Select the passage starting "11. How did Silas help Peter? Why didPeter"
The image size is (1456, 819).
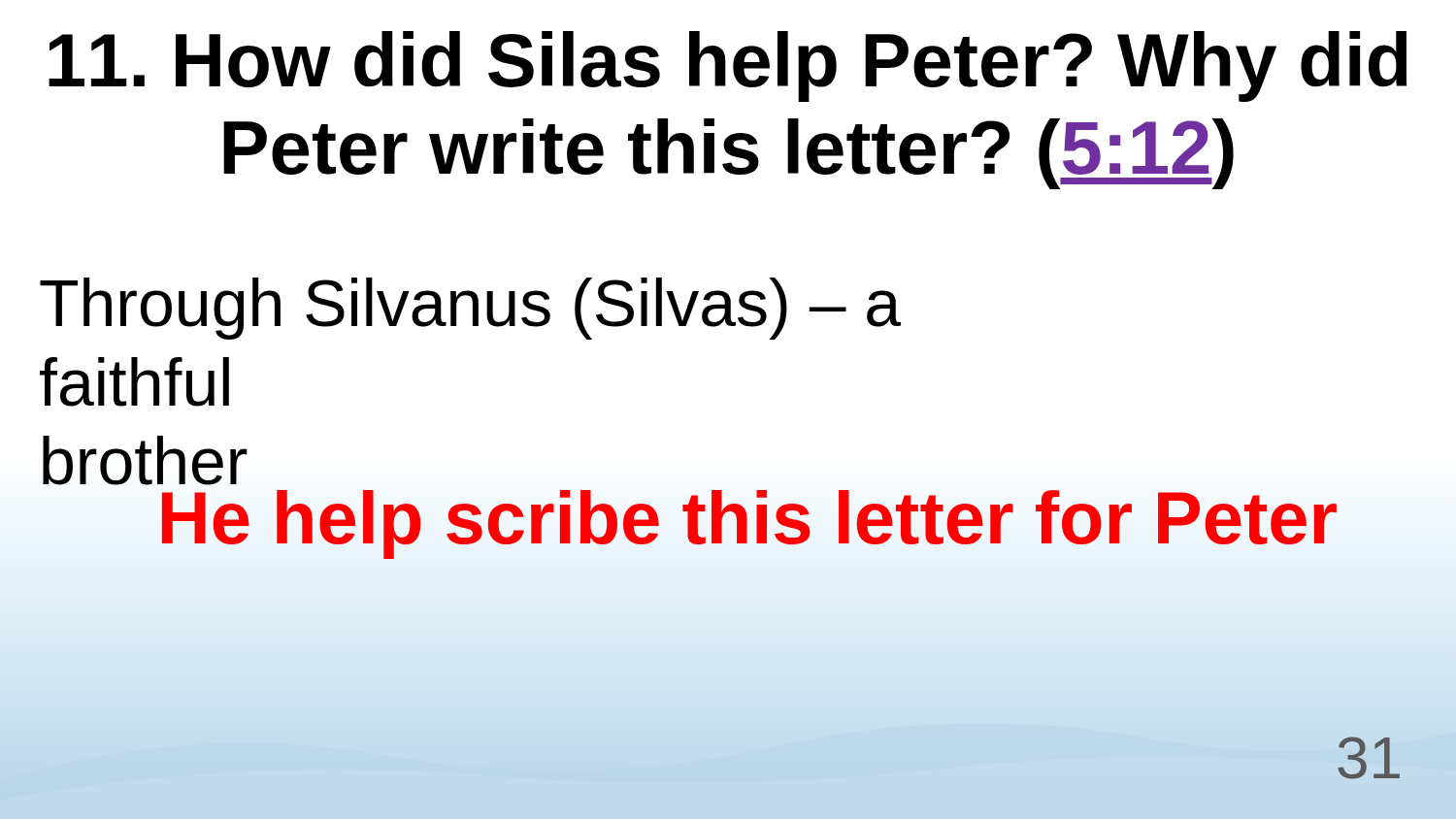click(x=728, y=104)
